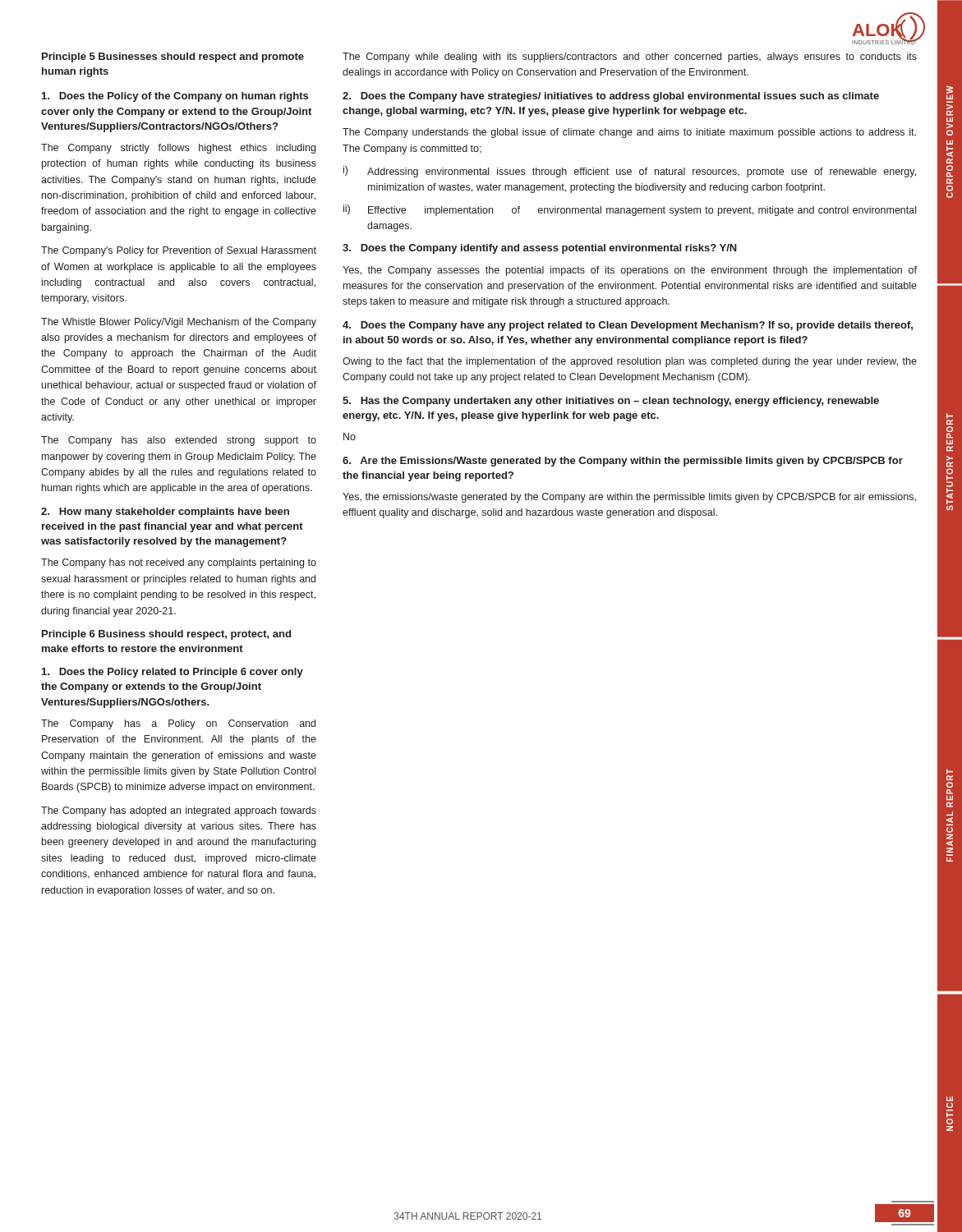962x1232 pixels.
Task: Find the text block with the text "The Company has not received"
Action: [x=179, y=587]
